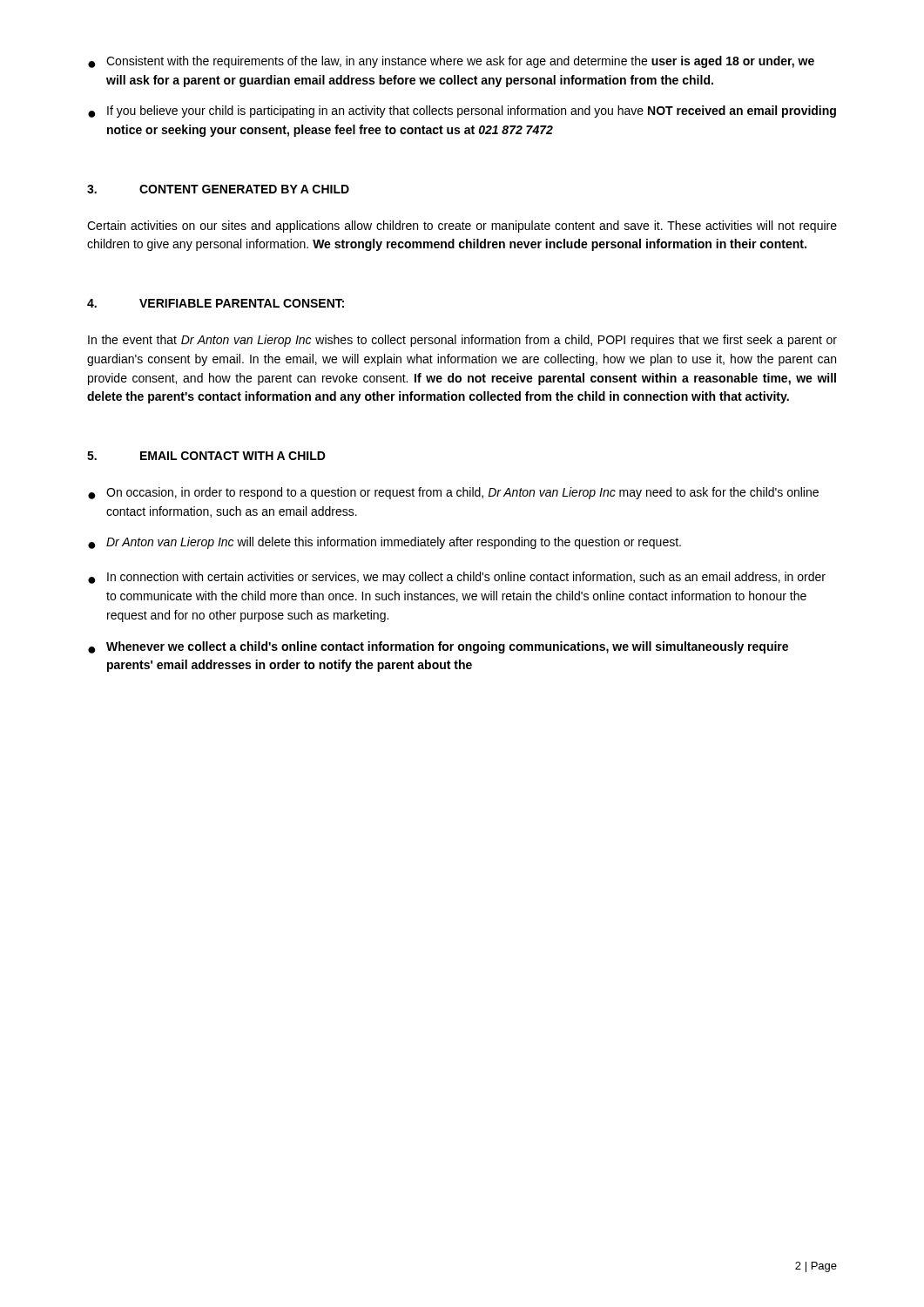This screenshot has width=924, height=1307.
Task: Click on the section header with the text "4. VERIFIABLE PARENTAL"
Action: coord(216,303)
